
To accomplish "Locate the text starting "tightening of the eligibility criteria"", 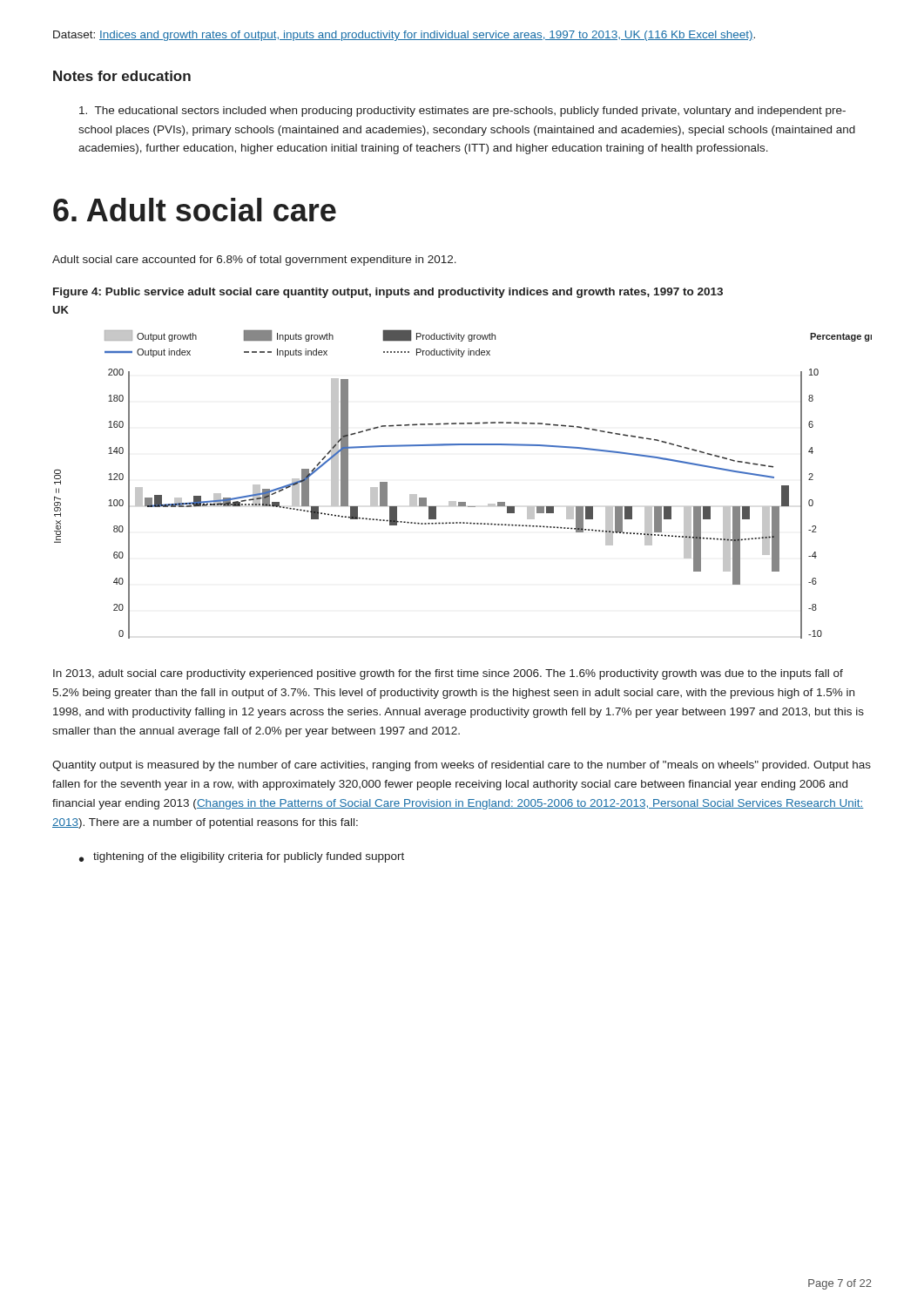I will click(249, 856).
